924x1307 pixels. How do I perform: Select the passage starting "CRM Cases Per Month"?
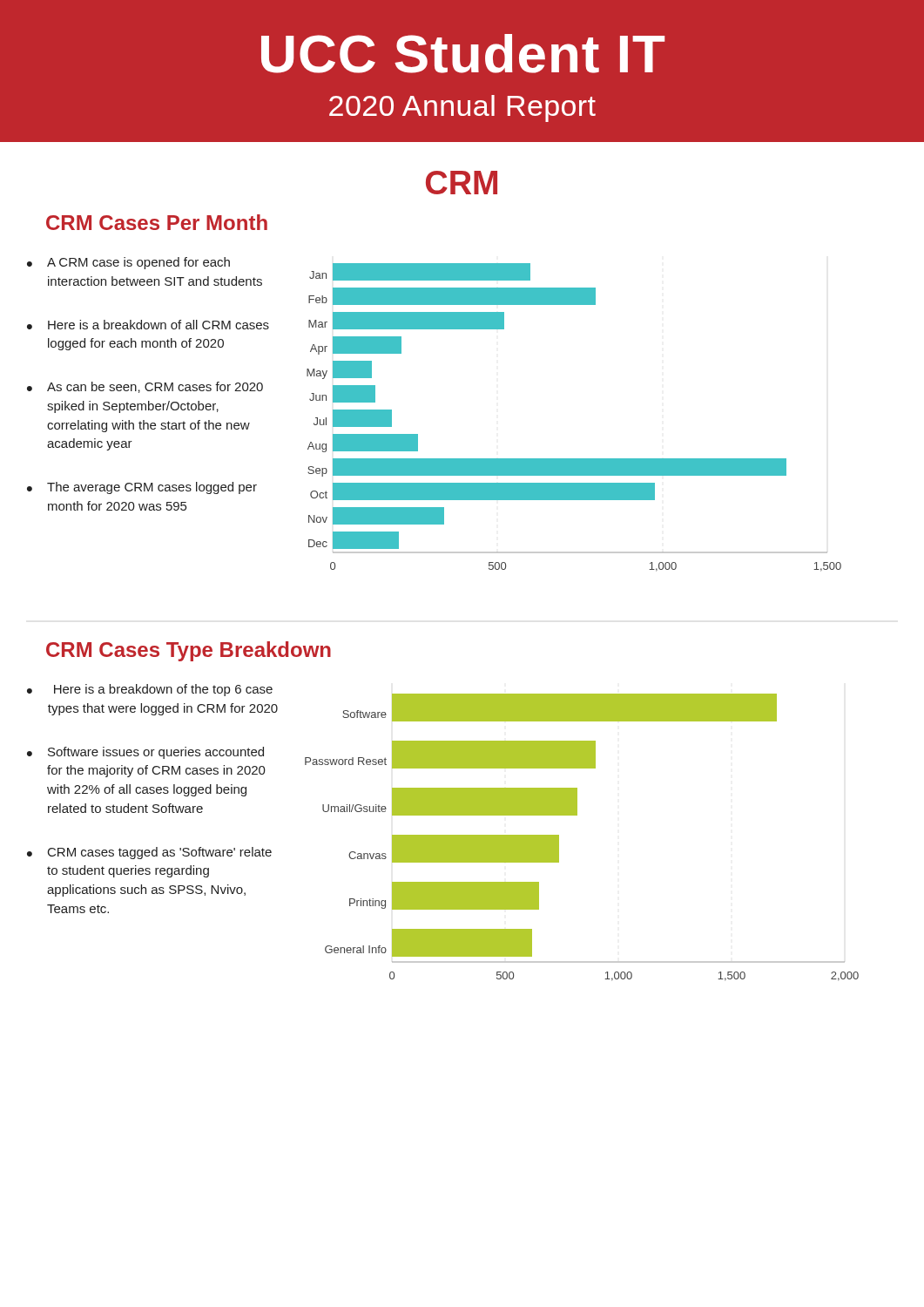[x=157, y=223]
